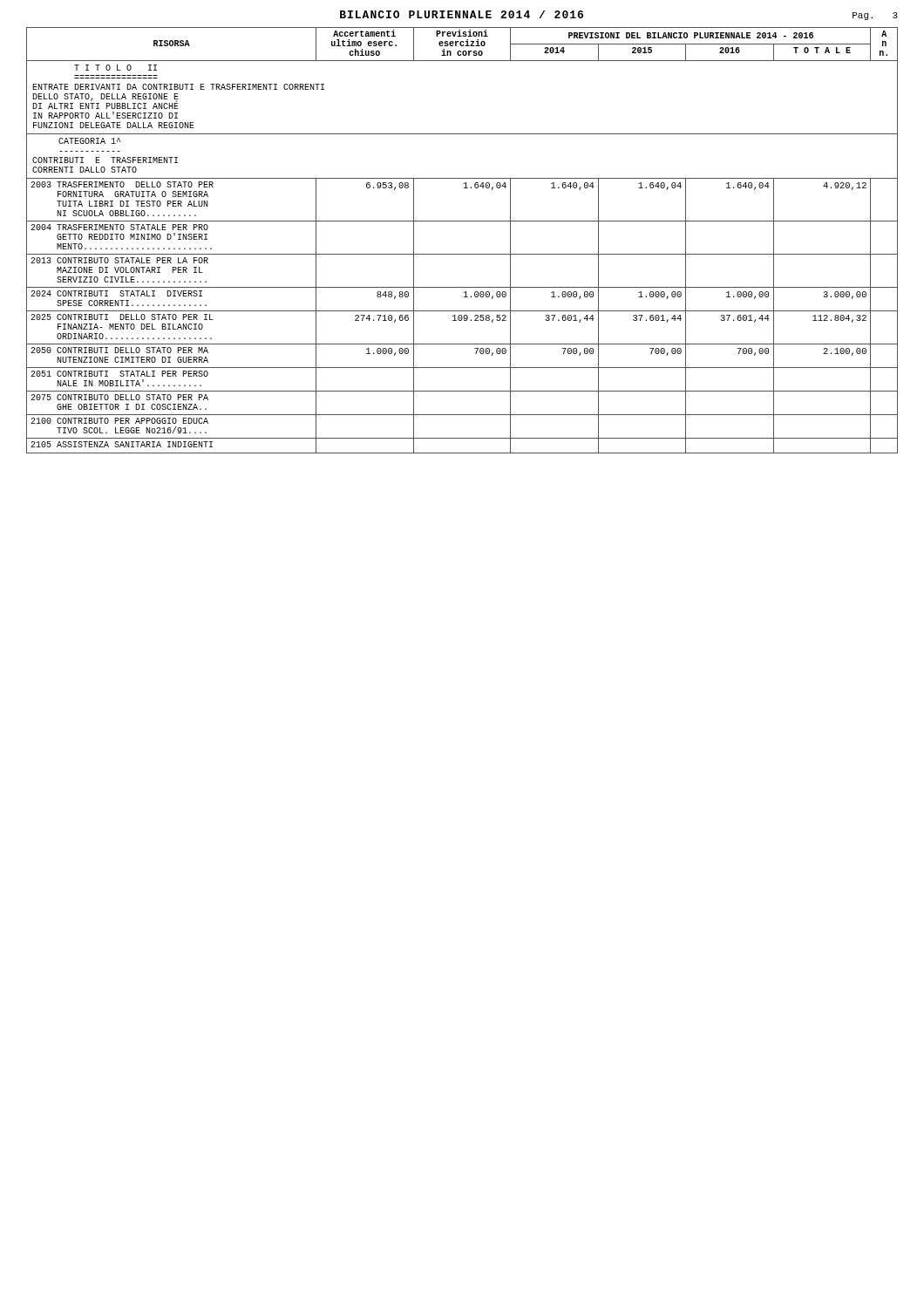Click on the table containing "2105 ASSISTENZA SANITARIA"

pyautogui.click(x=462, y=240)
